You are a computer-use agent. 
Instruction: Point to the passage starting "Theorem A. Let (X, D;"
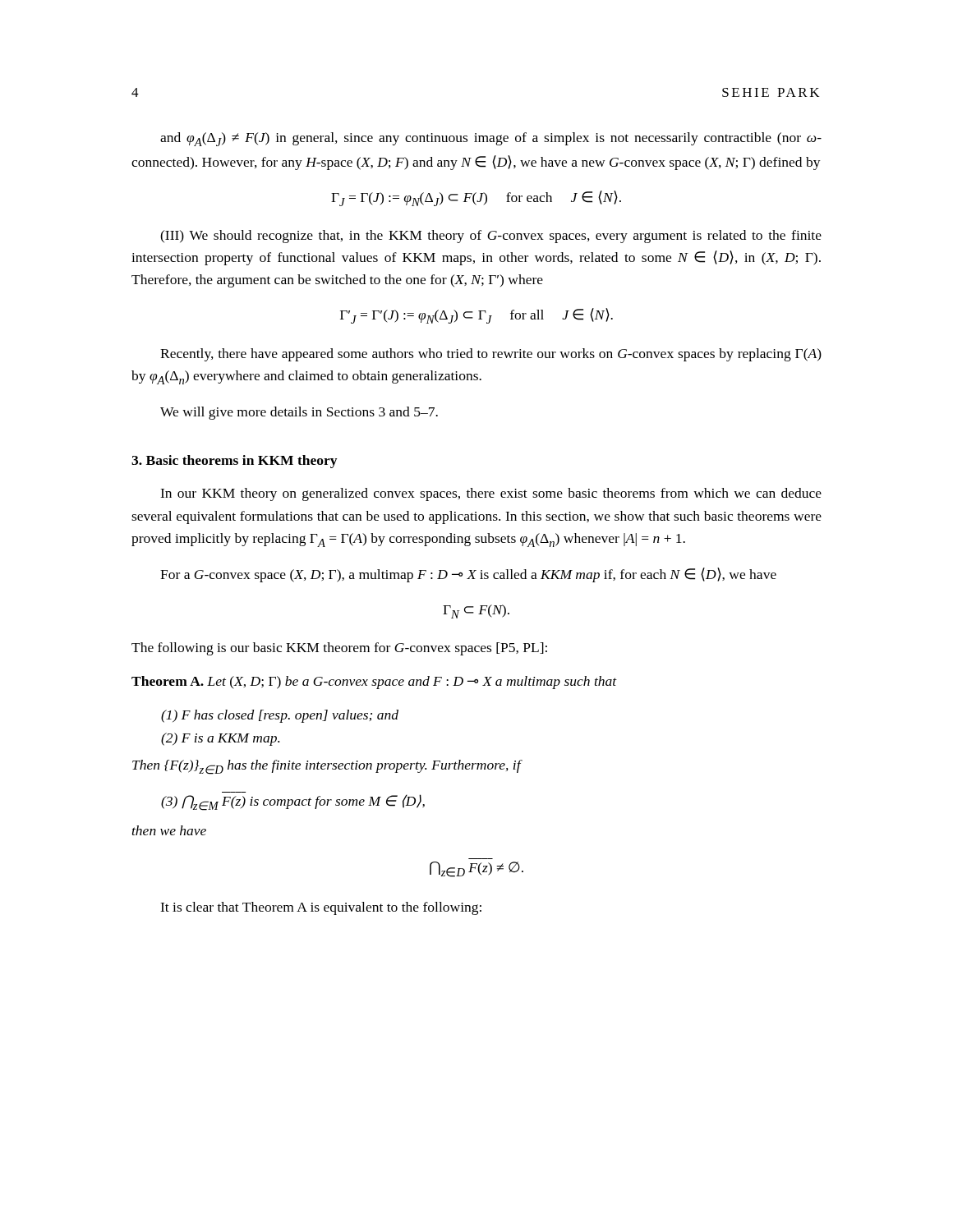coord(374,681)
